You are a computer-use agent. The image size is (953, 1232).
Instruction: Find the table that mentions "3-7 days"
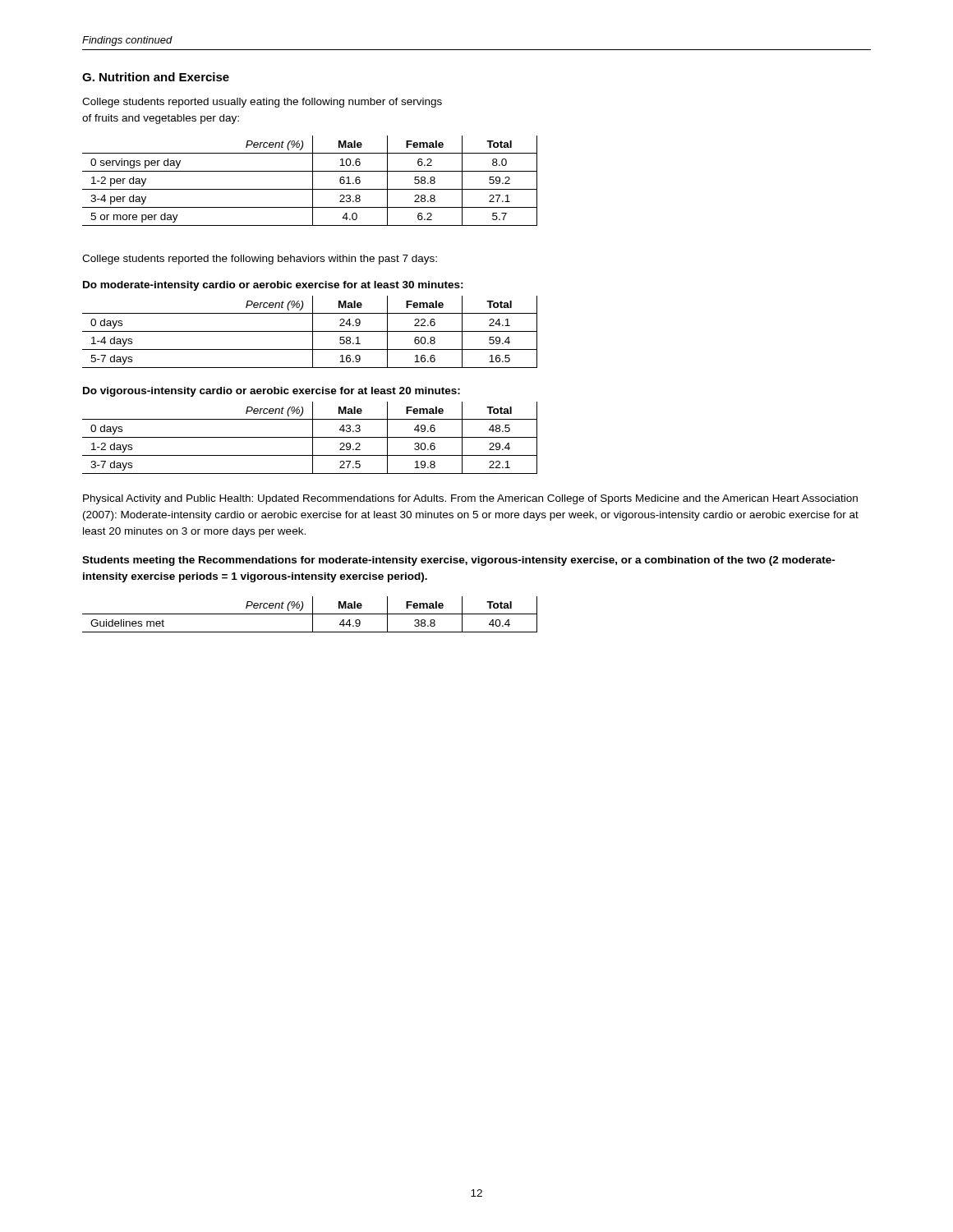476,438
